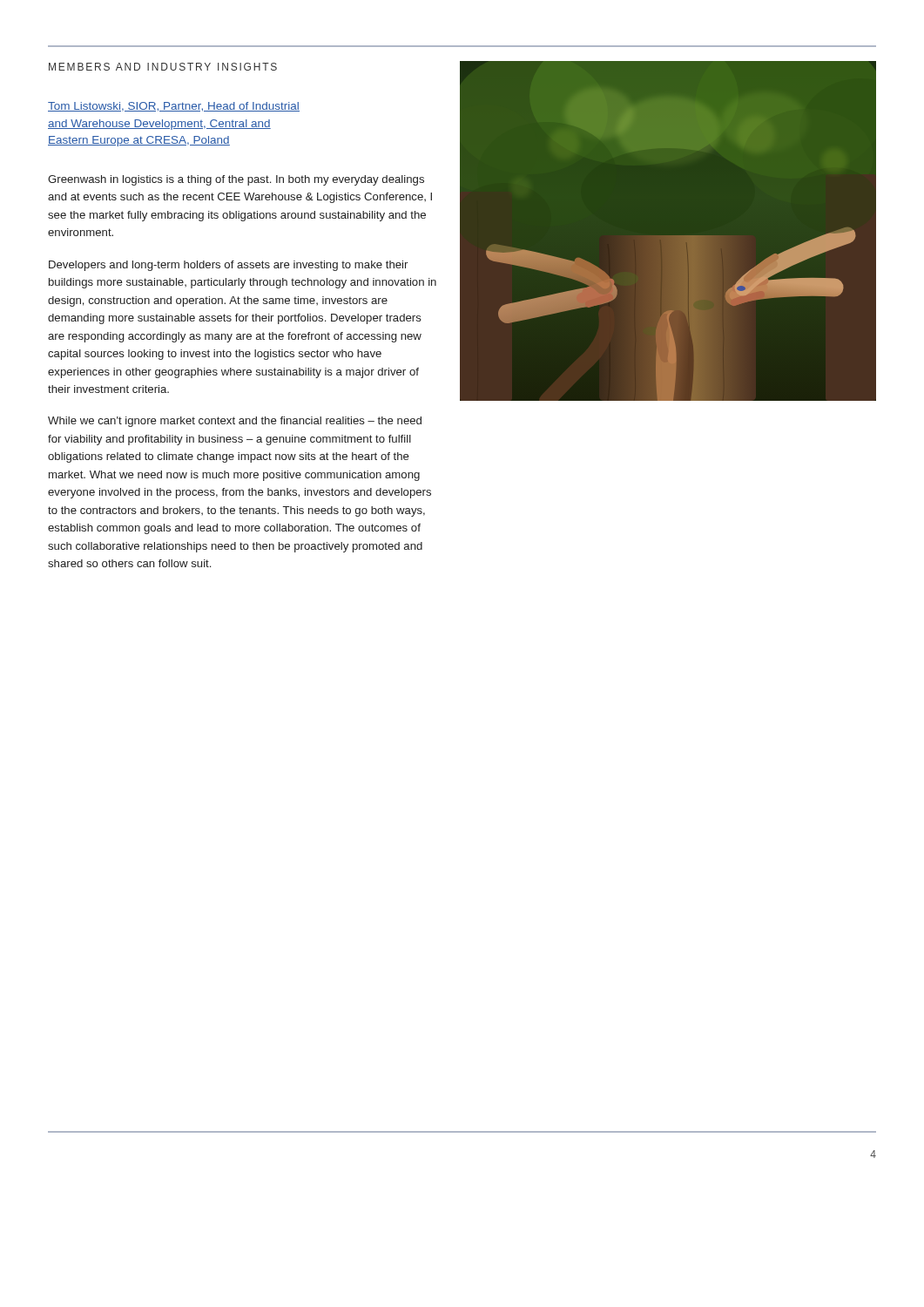Locate the block starting "Greenwash in logistics is a thing"
The height and width of the screenshot is (1307, 924).
(x=243, y=372)
